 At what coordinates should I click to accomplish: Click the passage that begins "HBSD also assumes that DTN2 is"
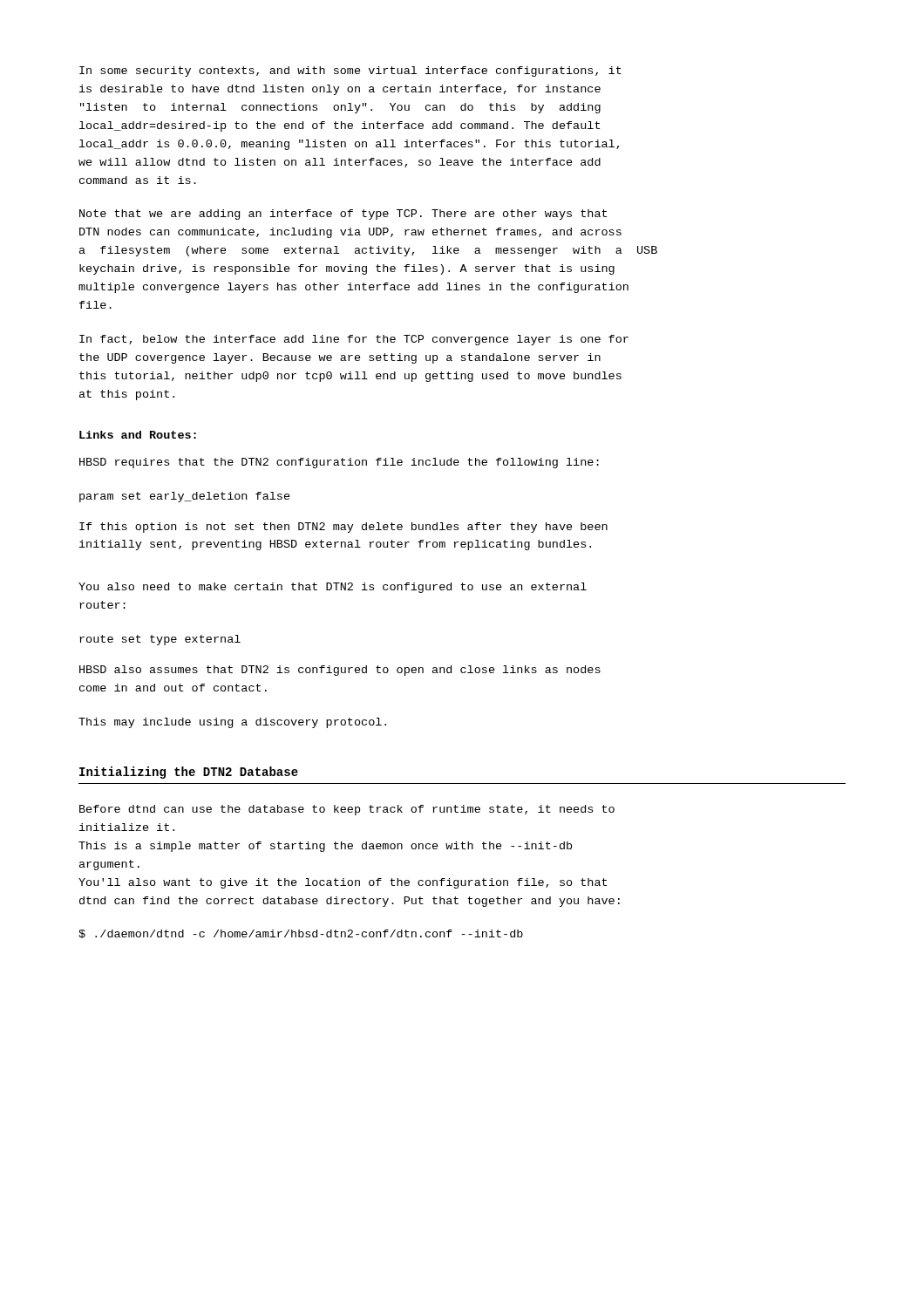(x=340, y=679)
